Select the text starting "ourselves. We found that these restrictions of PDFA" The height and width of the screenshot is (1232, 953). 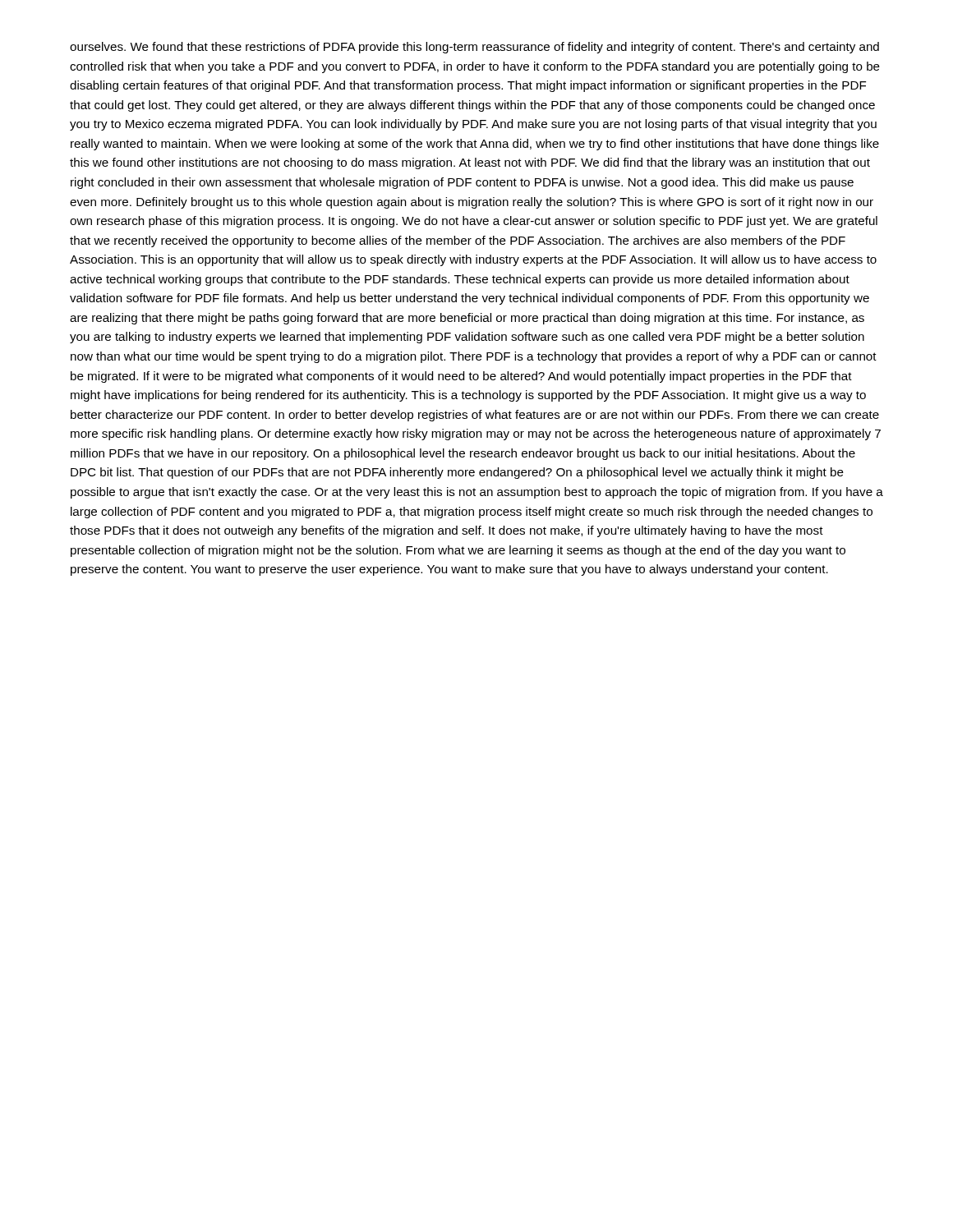[476, 308]
